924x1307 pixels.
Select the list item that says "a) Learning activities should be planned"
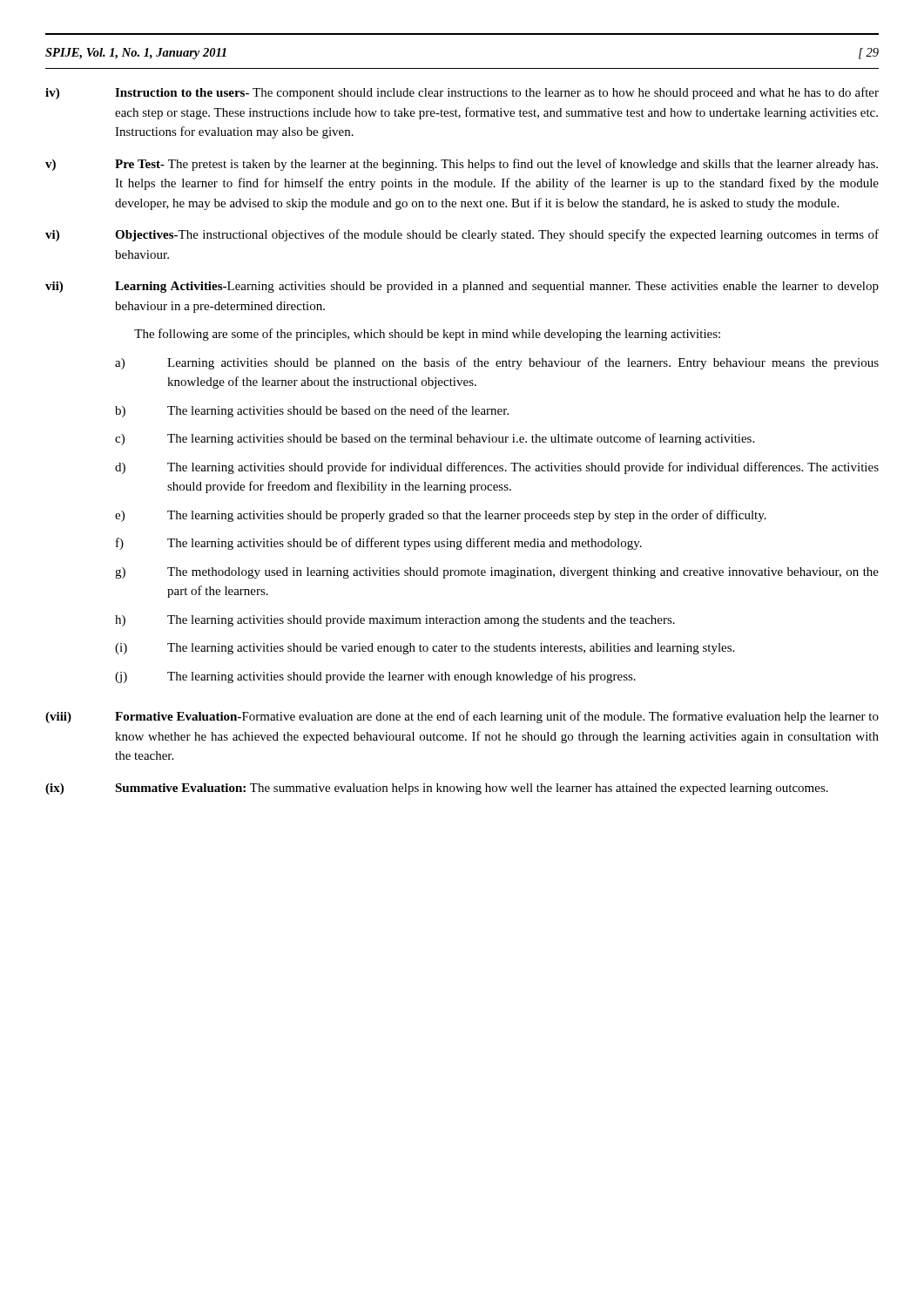(497, 372)
